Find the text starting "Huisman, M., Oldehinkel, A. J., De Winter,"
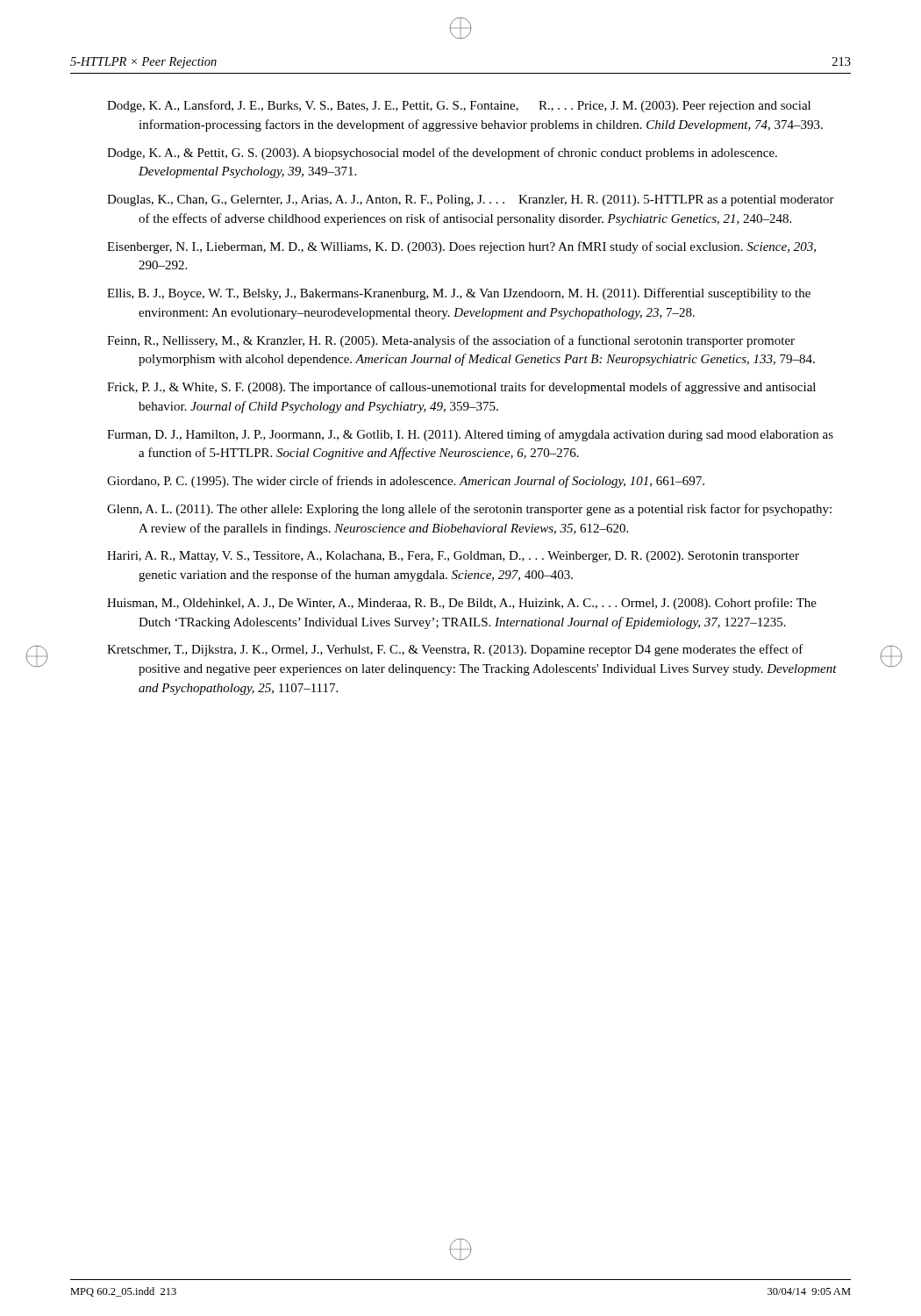The image size is (921, 1316). coord(462,612)
